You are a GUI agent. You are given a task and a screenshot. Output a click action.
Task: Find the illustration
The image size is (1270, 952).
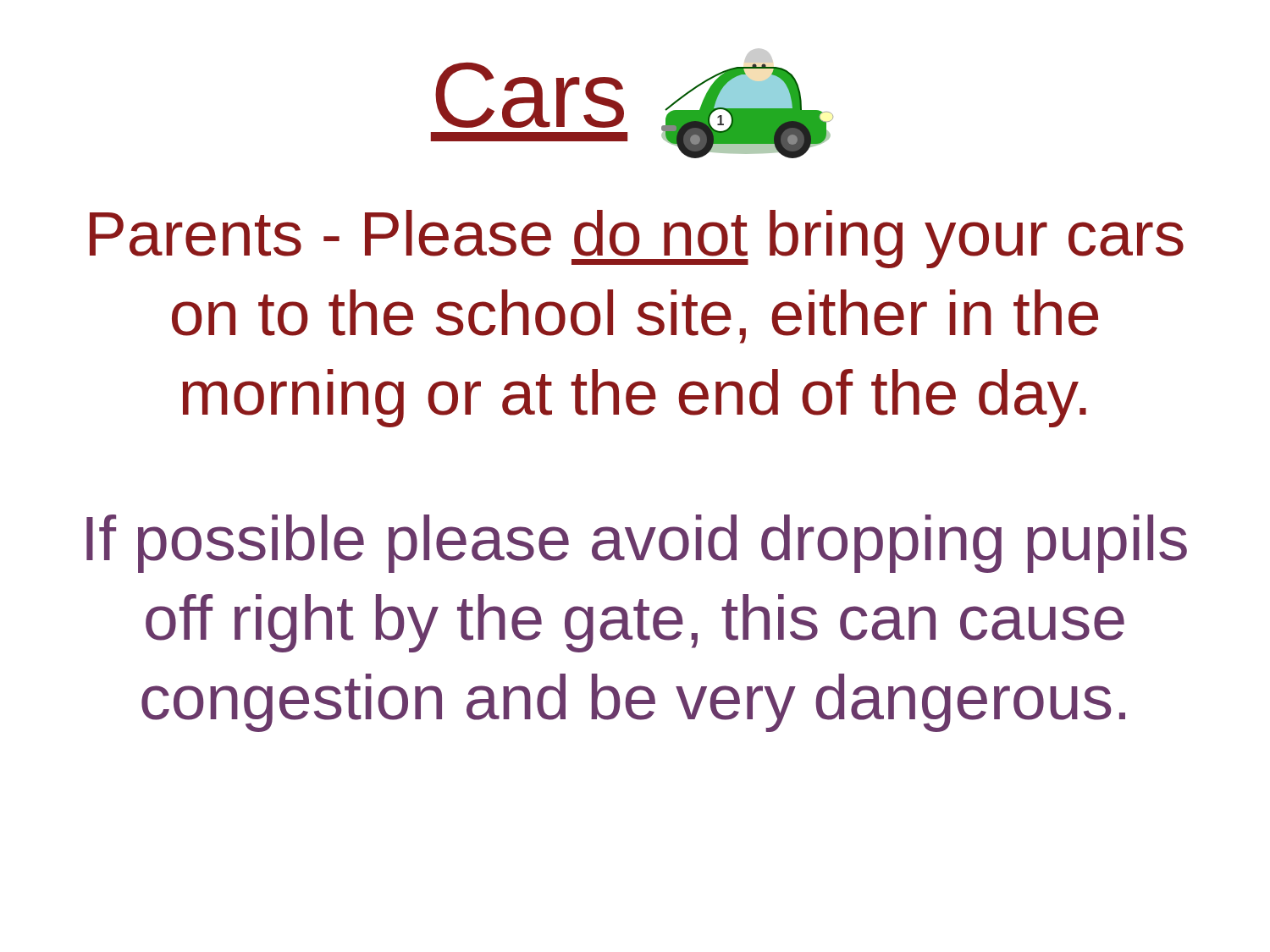746,95
